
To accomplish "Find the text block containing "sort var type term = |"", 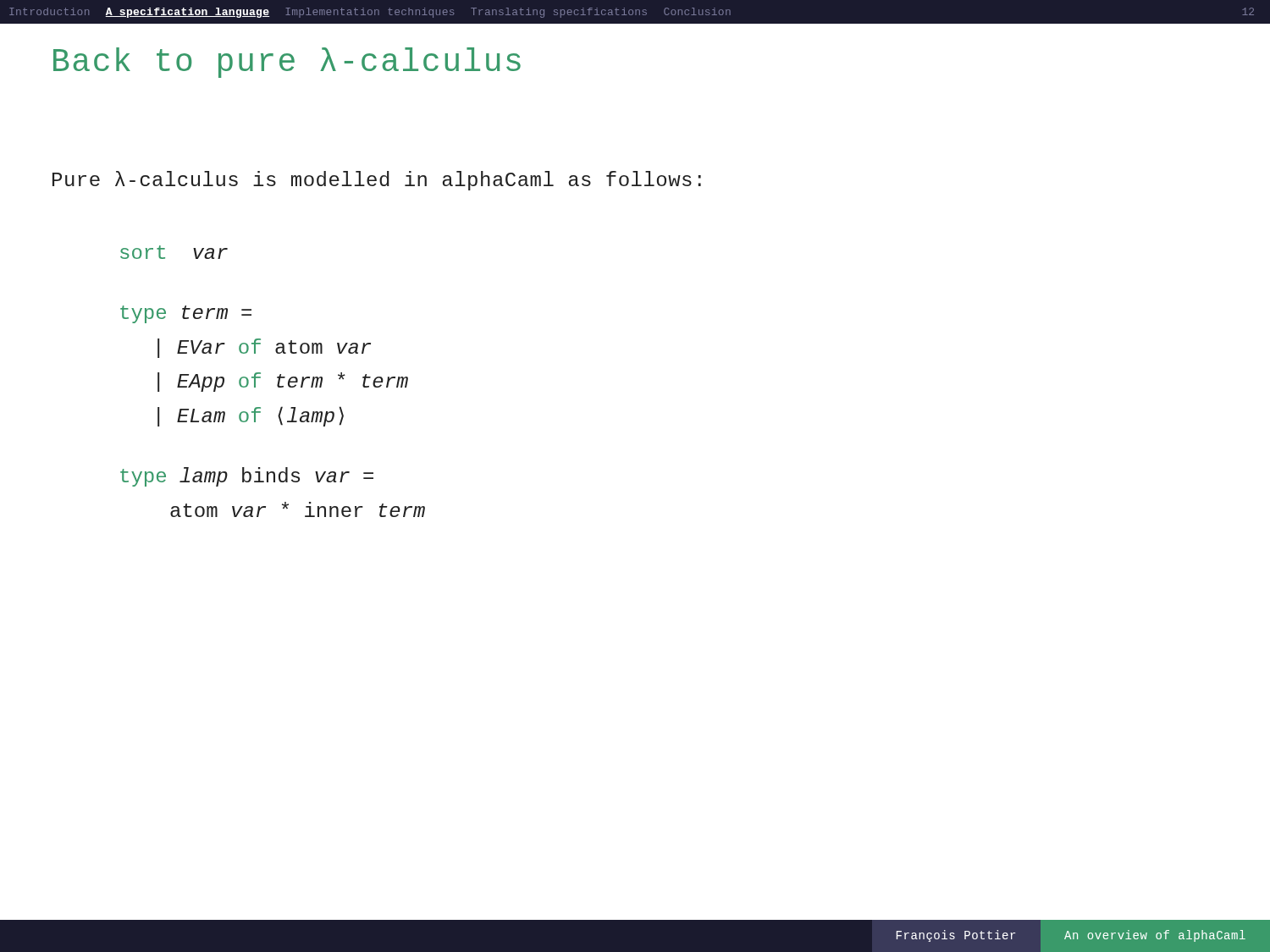I will point(272,383).
